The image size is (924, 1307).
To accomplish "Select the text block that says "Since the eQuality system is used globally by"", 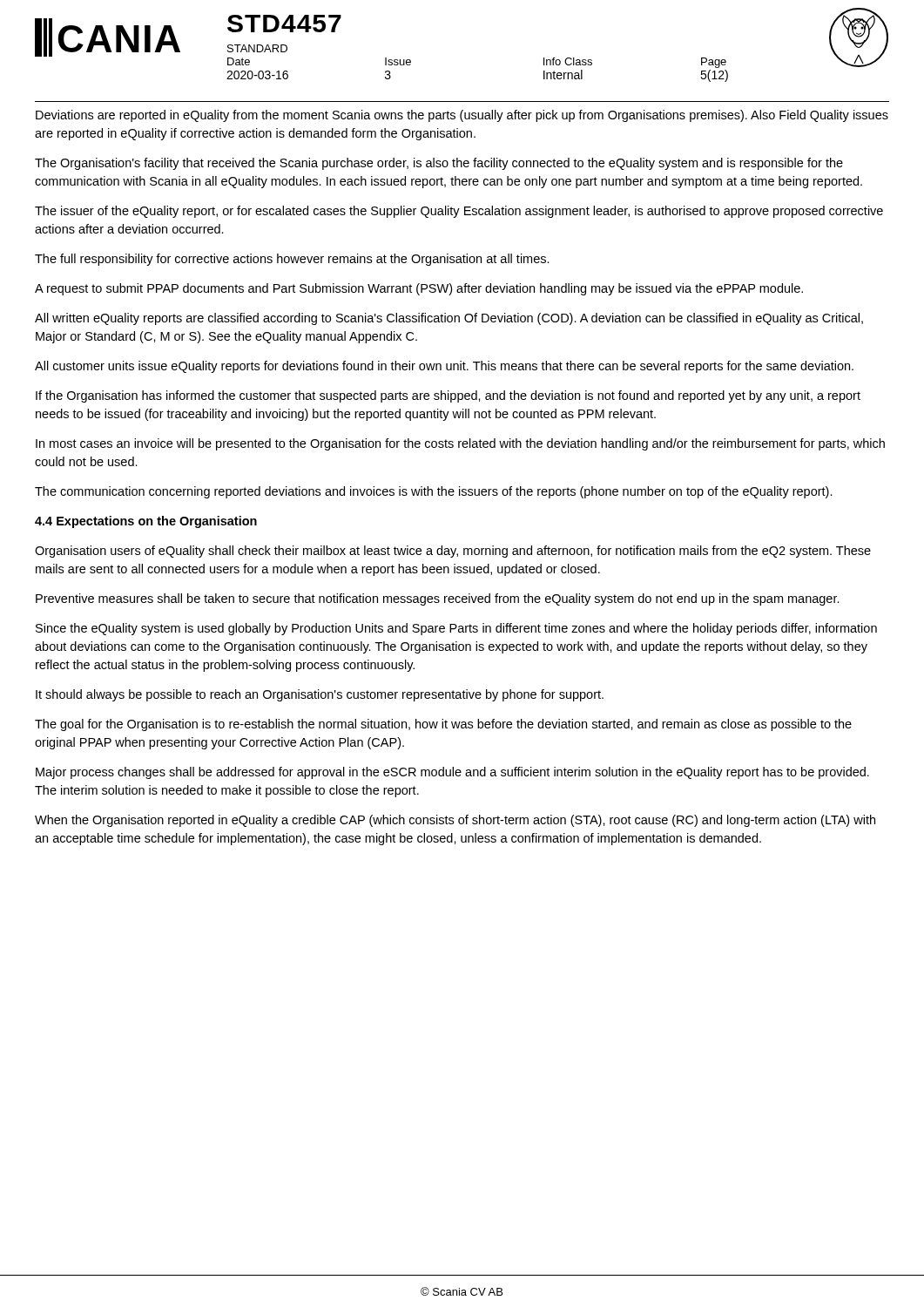I will 462,647.
